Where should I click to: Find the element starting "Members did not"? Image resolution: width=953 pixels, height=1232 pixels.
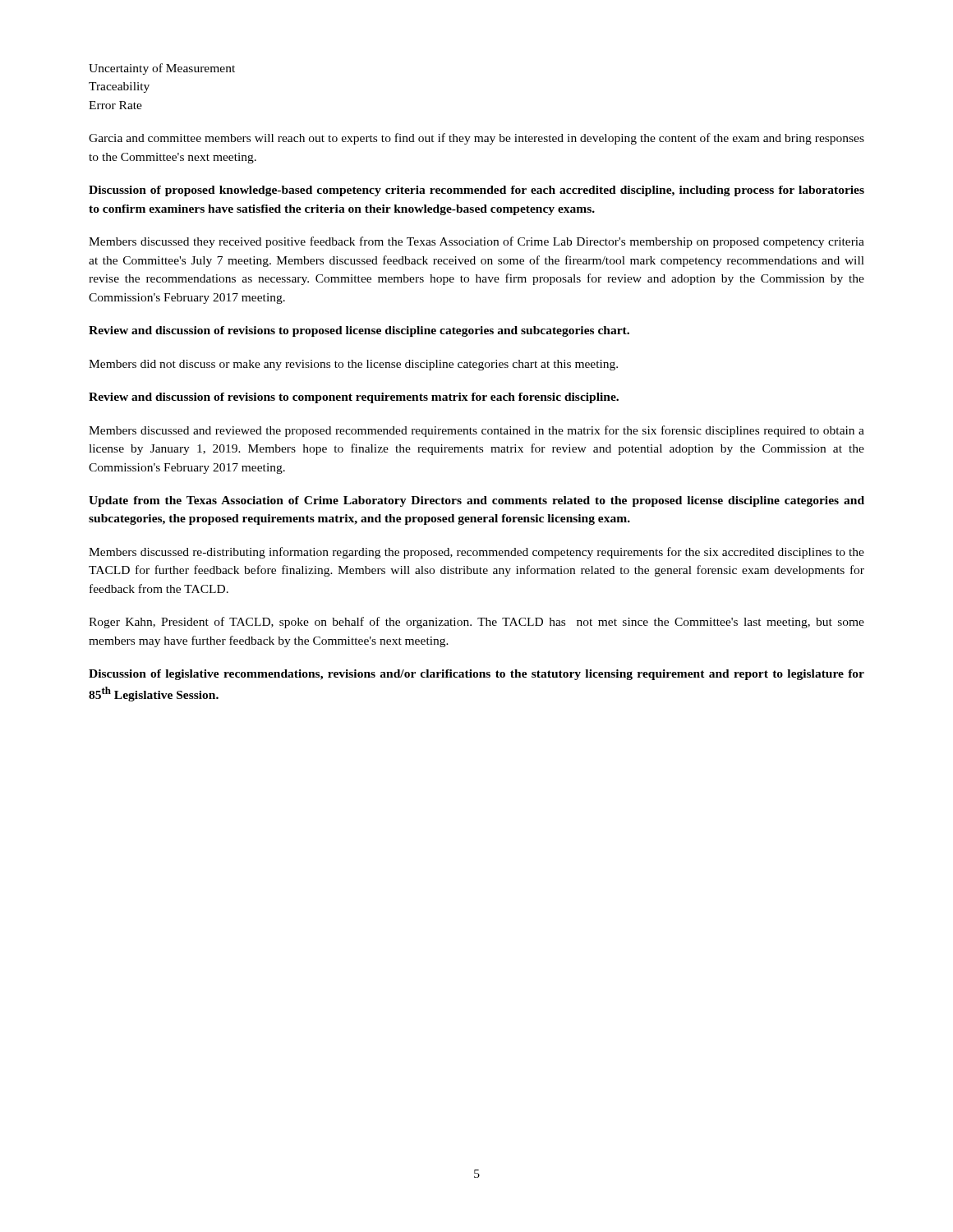(354, 363)
